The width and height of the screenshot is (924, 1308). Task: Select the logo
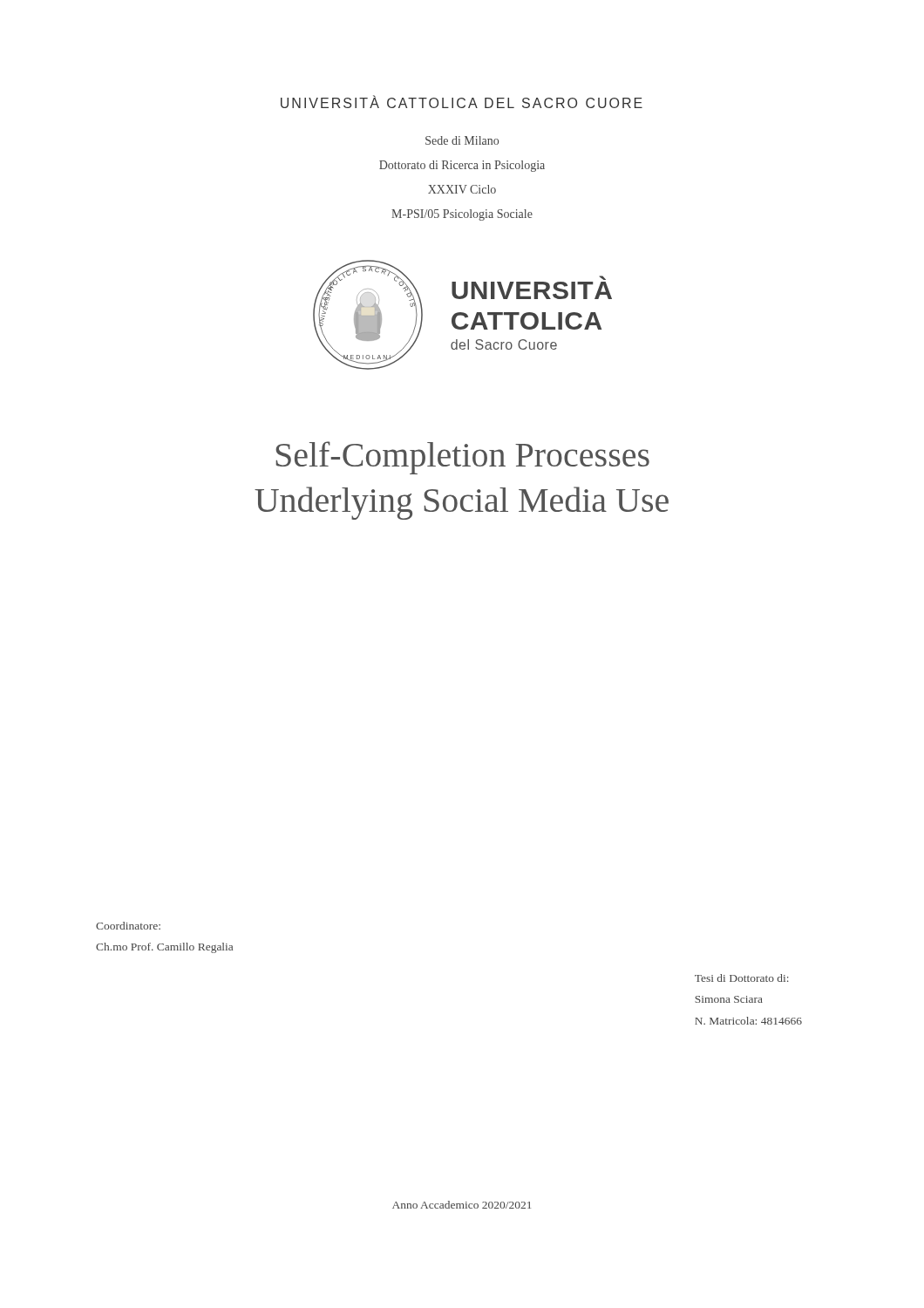(462, 315)
